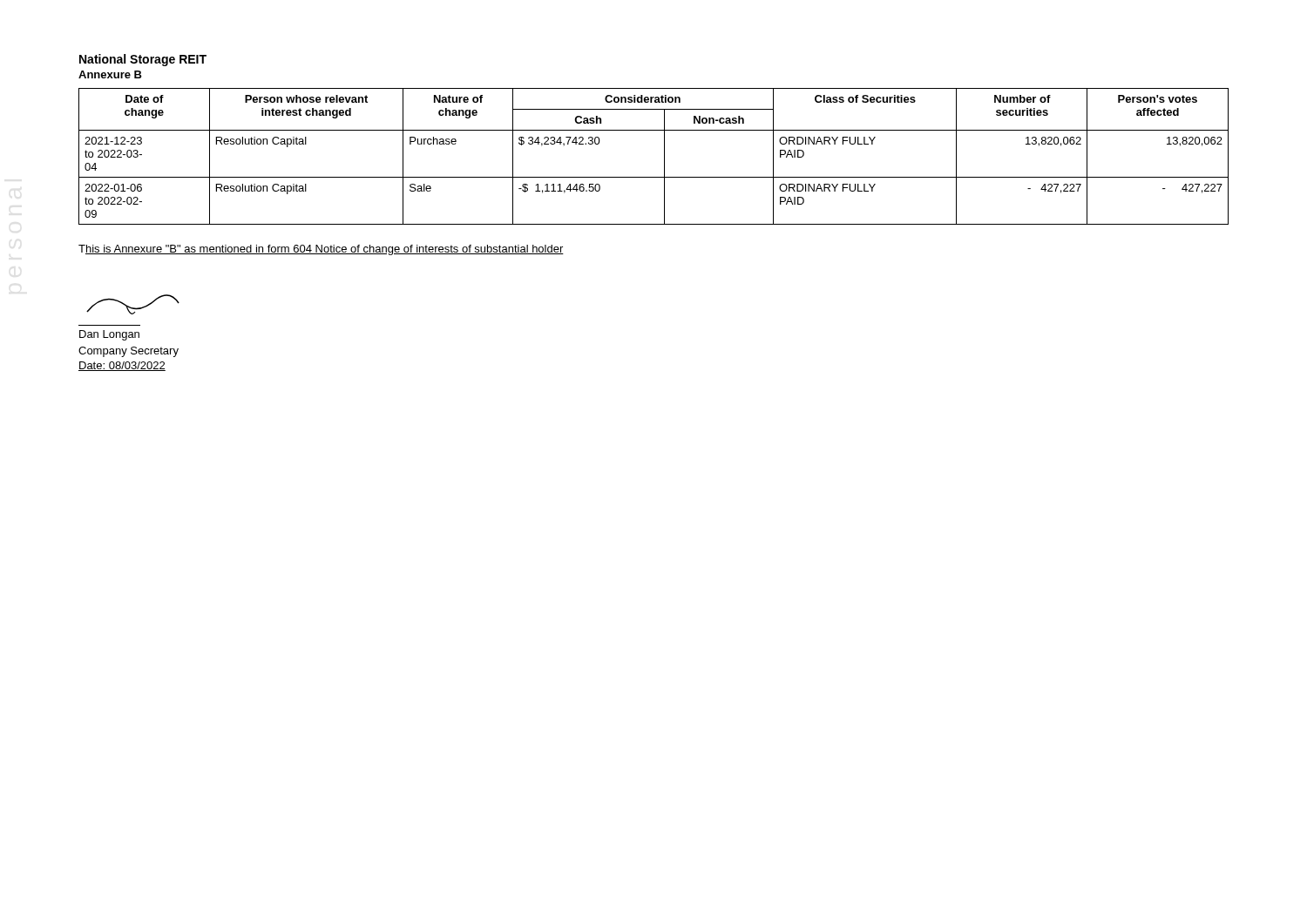Select the section header with the text "Annexure B"
Image resolution: width=1307 pixels, height=924 pixels.
click(110, 74)
